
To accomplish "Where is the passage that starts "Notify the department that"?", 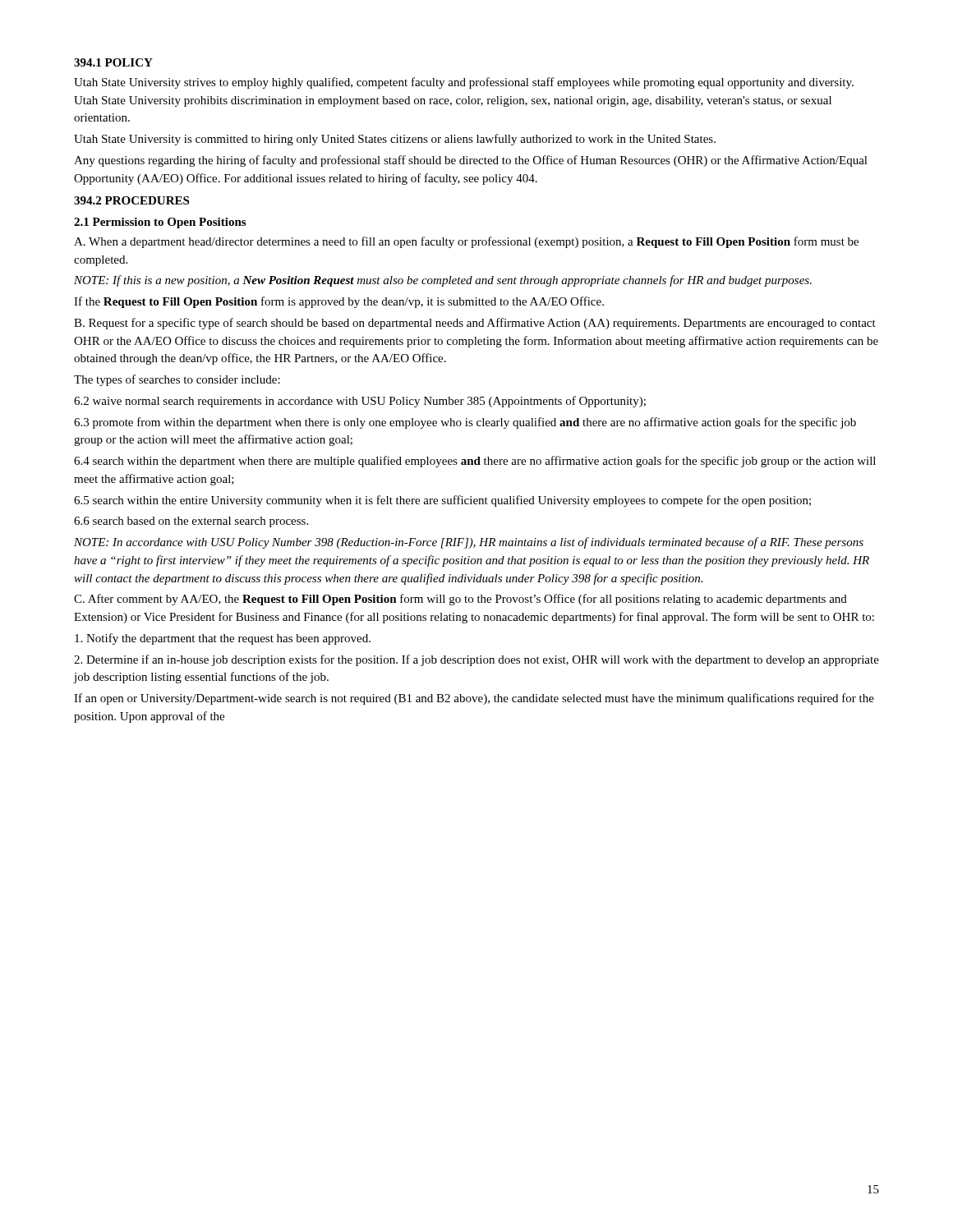I will (x=223, y=639).
